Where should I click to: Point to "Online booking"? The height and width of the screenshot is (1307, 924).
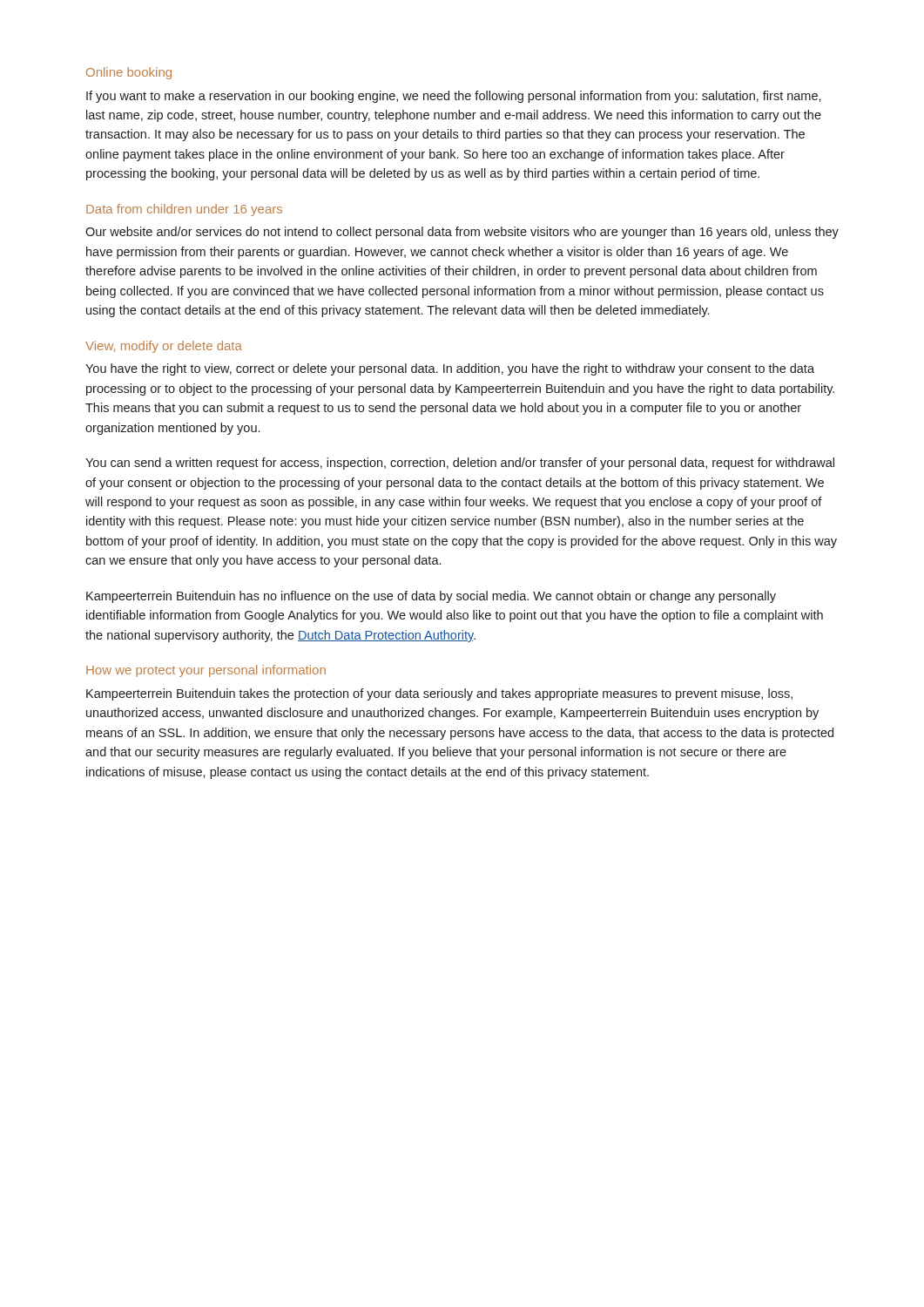coord(129,73)
